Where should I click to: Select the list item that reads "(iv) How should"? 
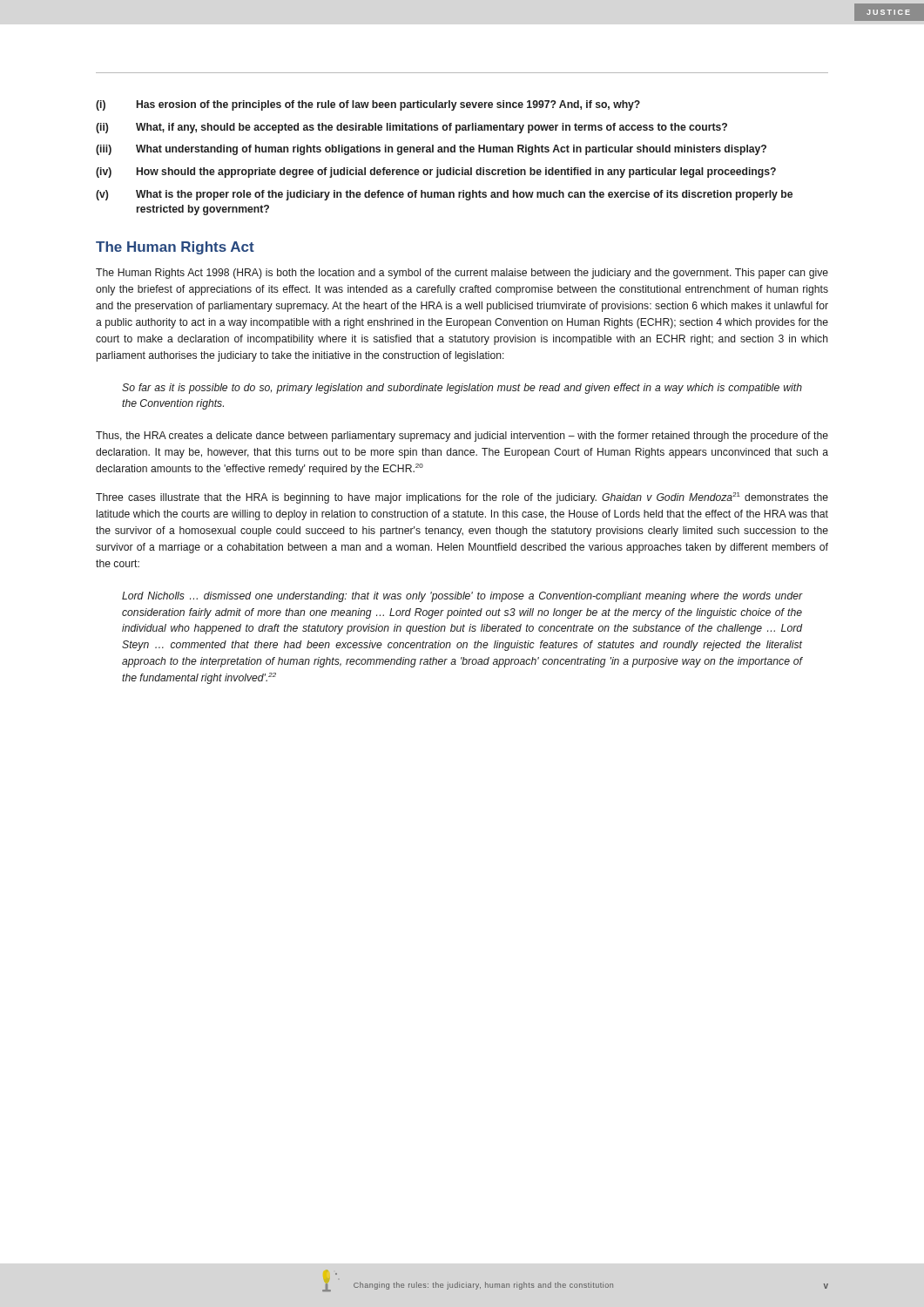tap(462, 172)
